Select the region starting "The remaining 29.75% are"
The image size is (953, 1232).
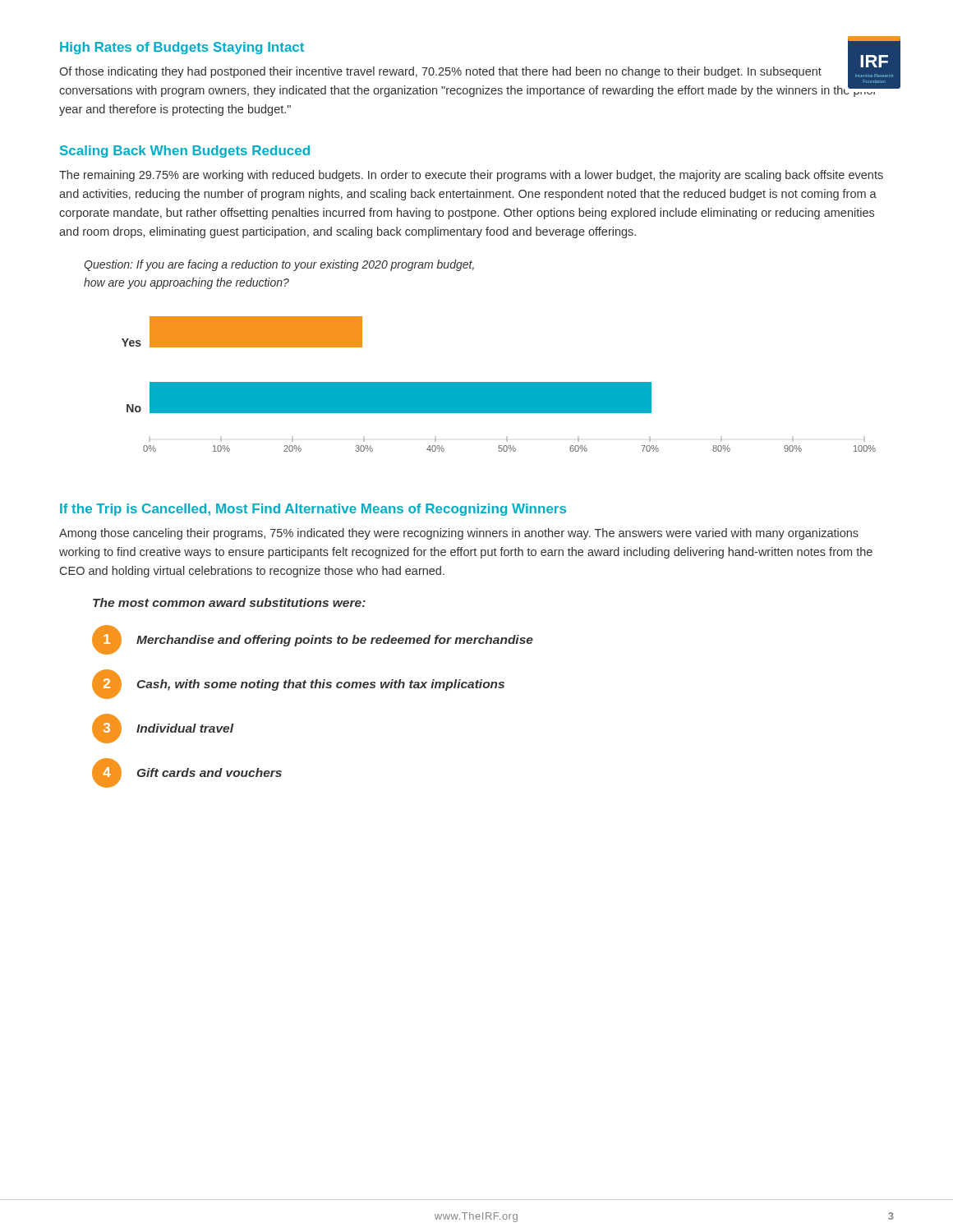[471, 203]
